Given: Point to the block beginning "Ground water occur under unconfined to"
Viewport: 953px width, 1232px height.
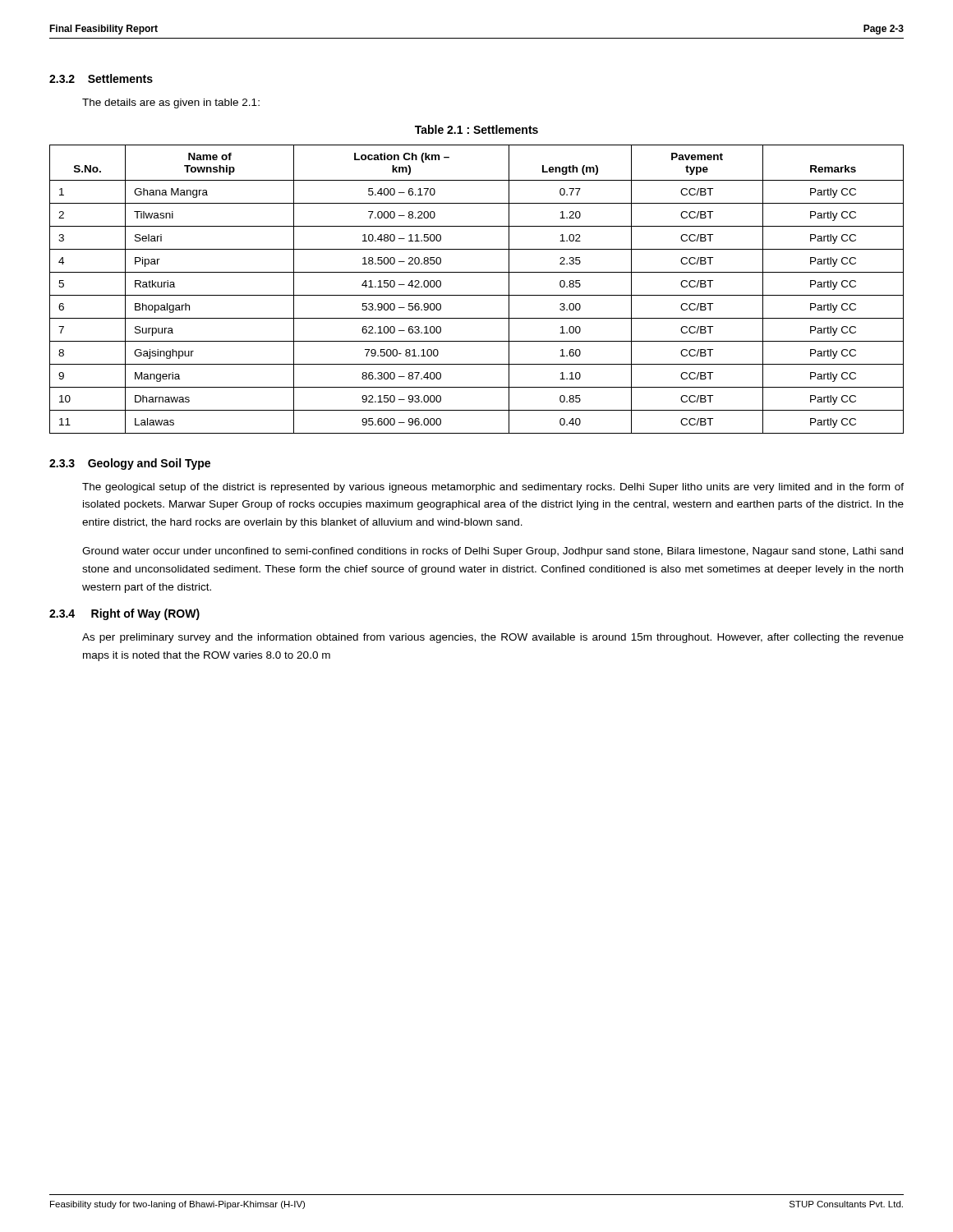Looking at the screenshot, I should [x=493, y=569].
